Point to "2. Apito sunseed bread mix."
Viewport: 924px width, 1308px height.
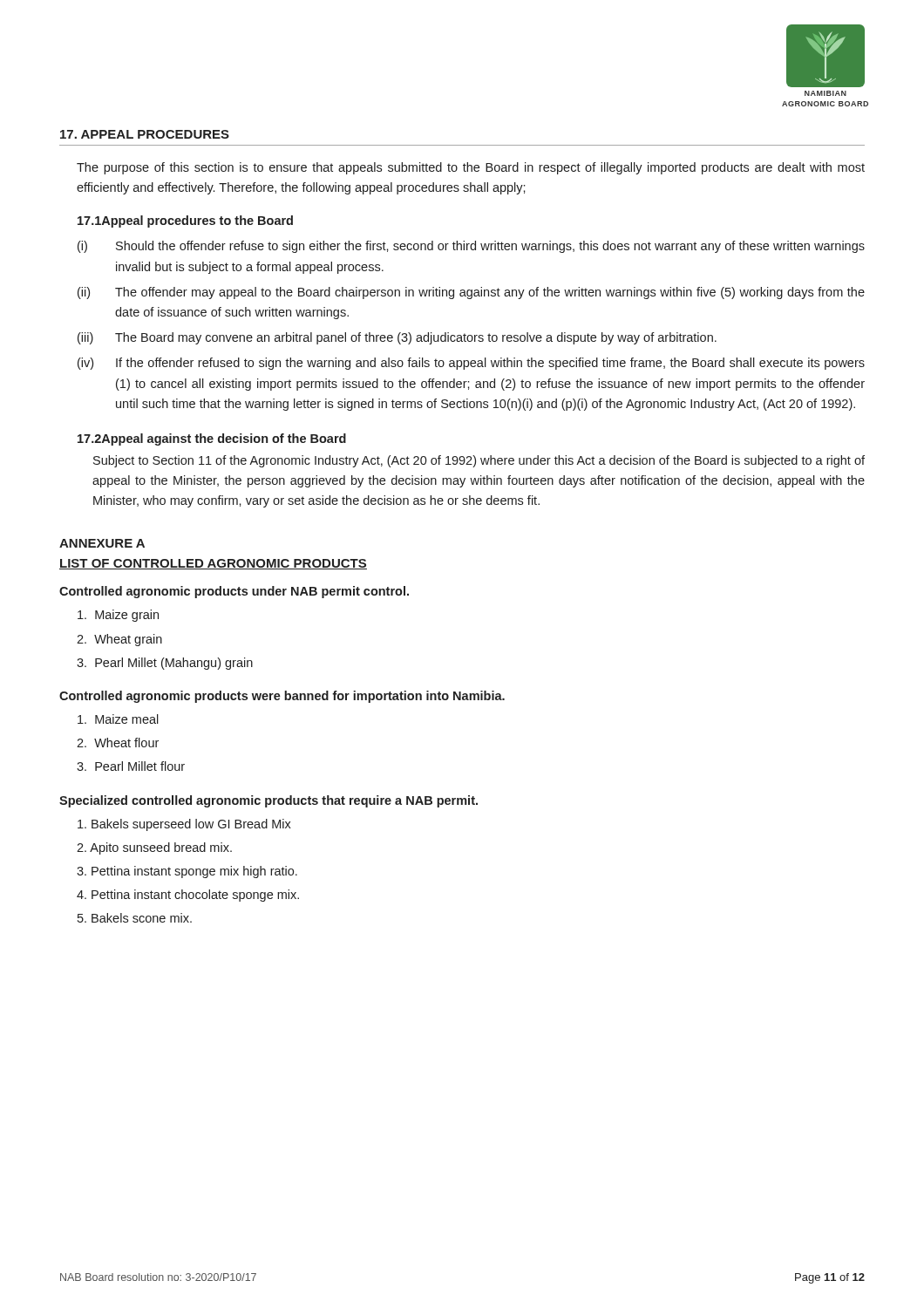point(155,847)
